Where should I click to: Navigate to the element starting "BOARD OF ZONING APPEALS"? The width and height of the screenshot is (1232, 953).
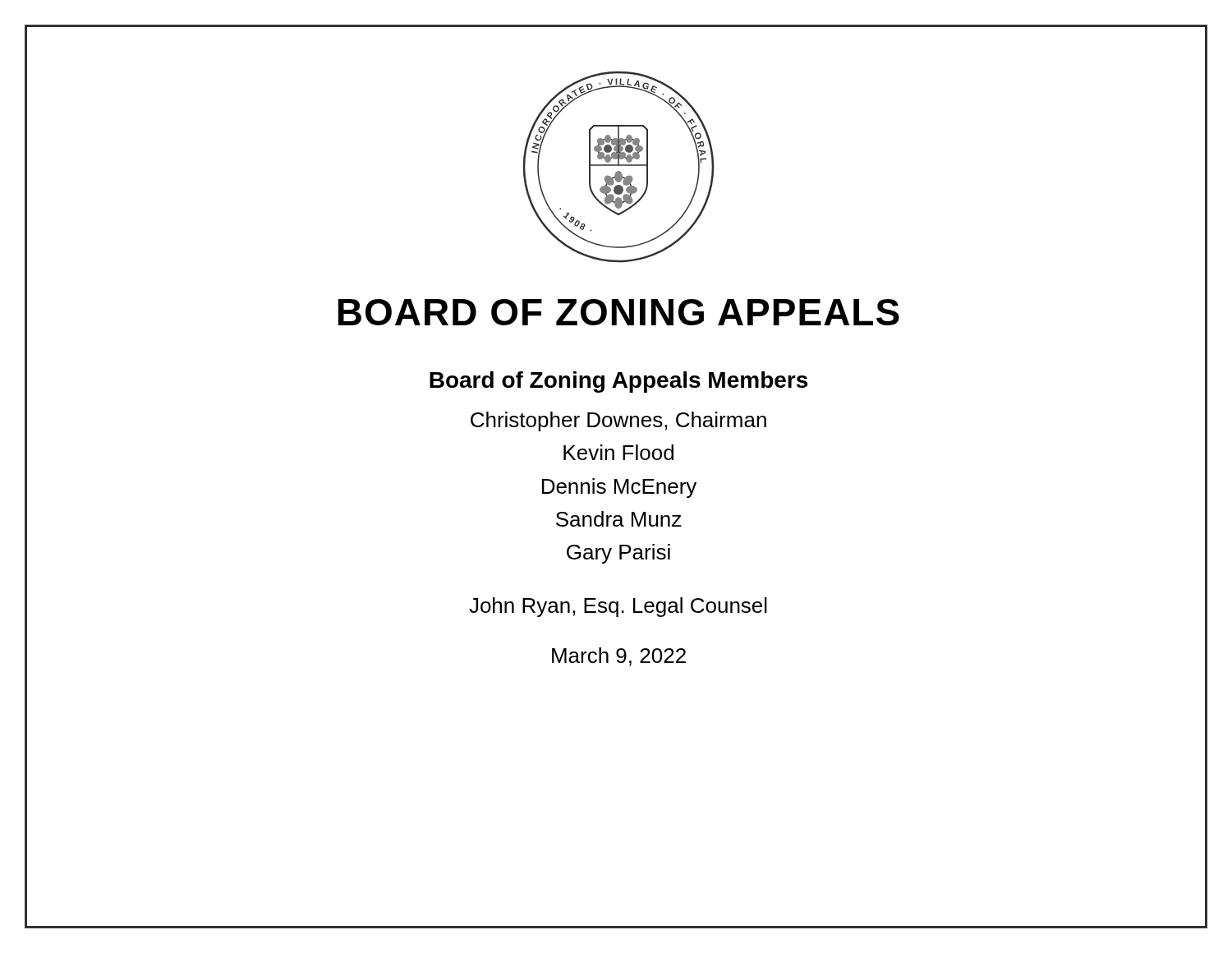[x=618, y=312]
